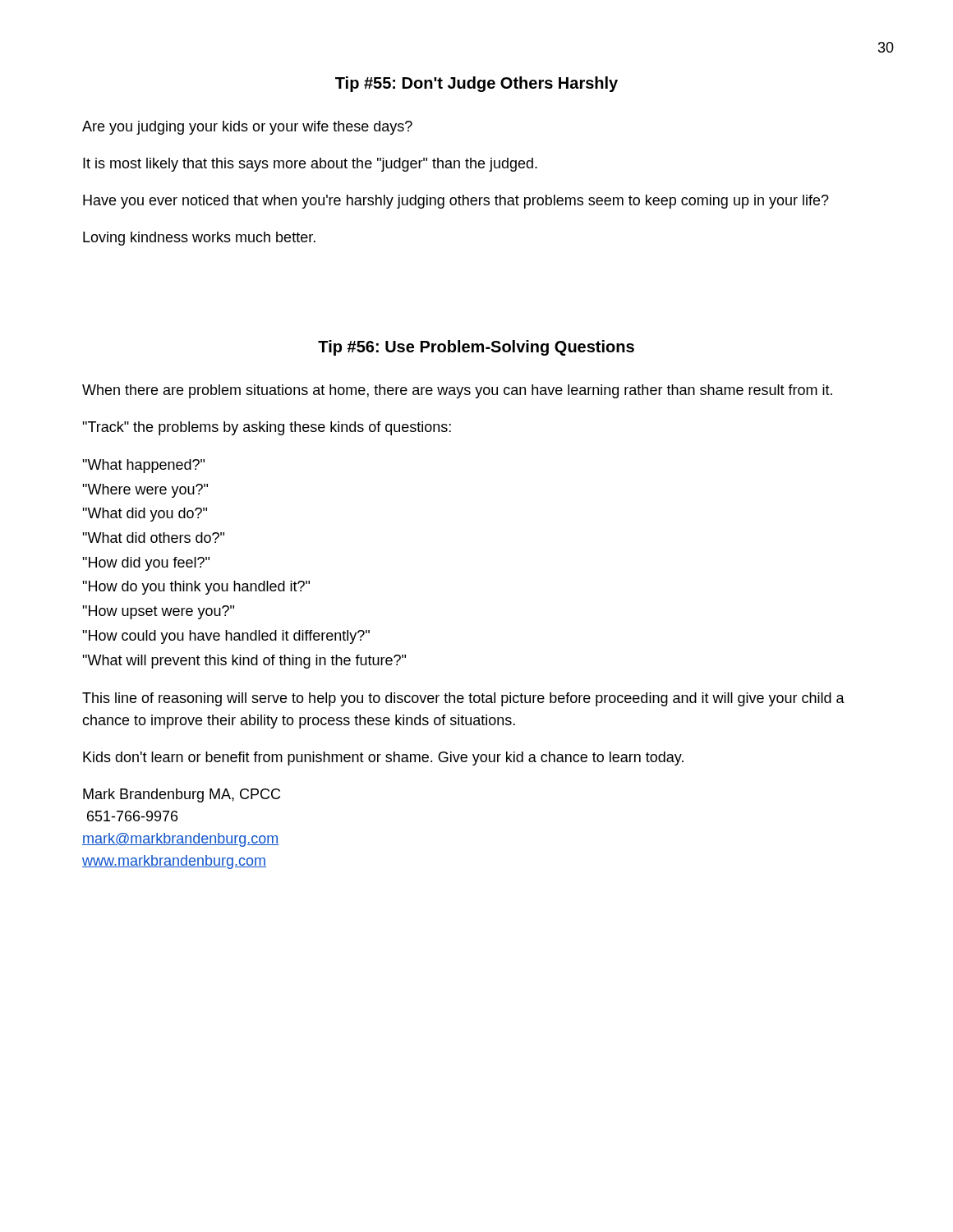Find the text starting "Tip #55: Don't Judge Others Harshly"

pyautogui.click(x=476, y=83)
